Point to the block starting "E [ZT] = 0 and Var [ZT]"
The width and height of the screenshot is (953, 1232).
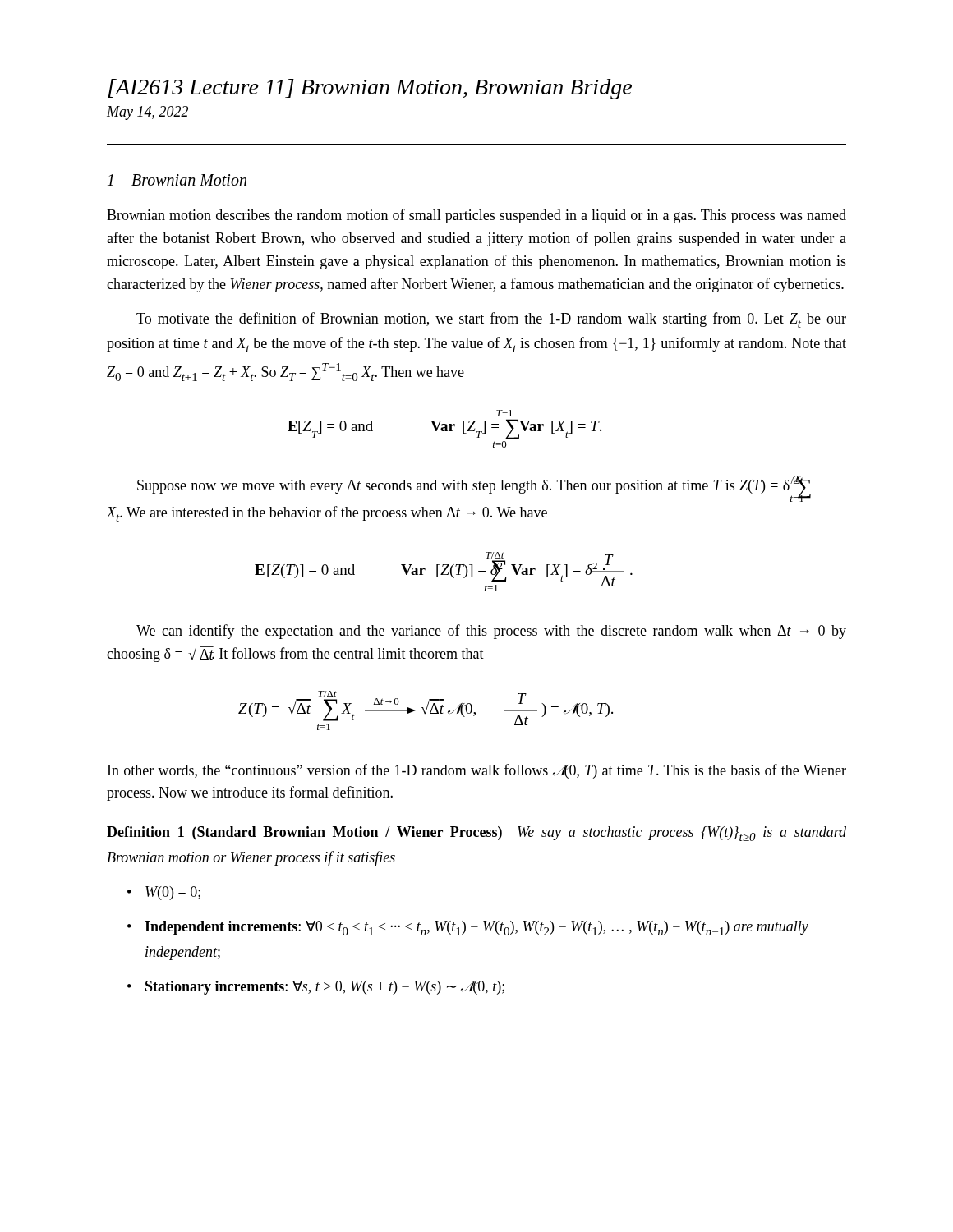[476, 426]
